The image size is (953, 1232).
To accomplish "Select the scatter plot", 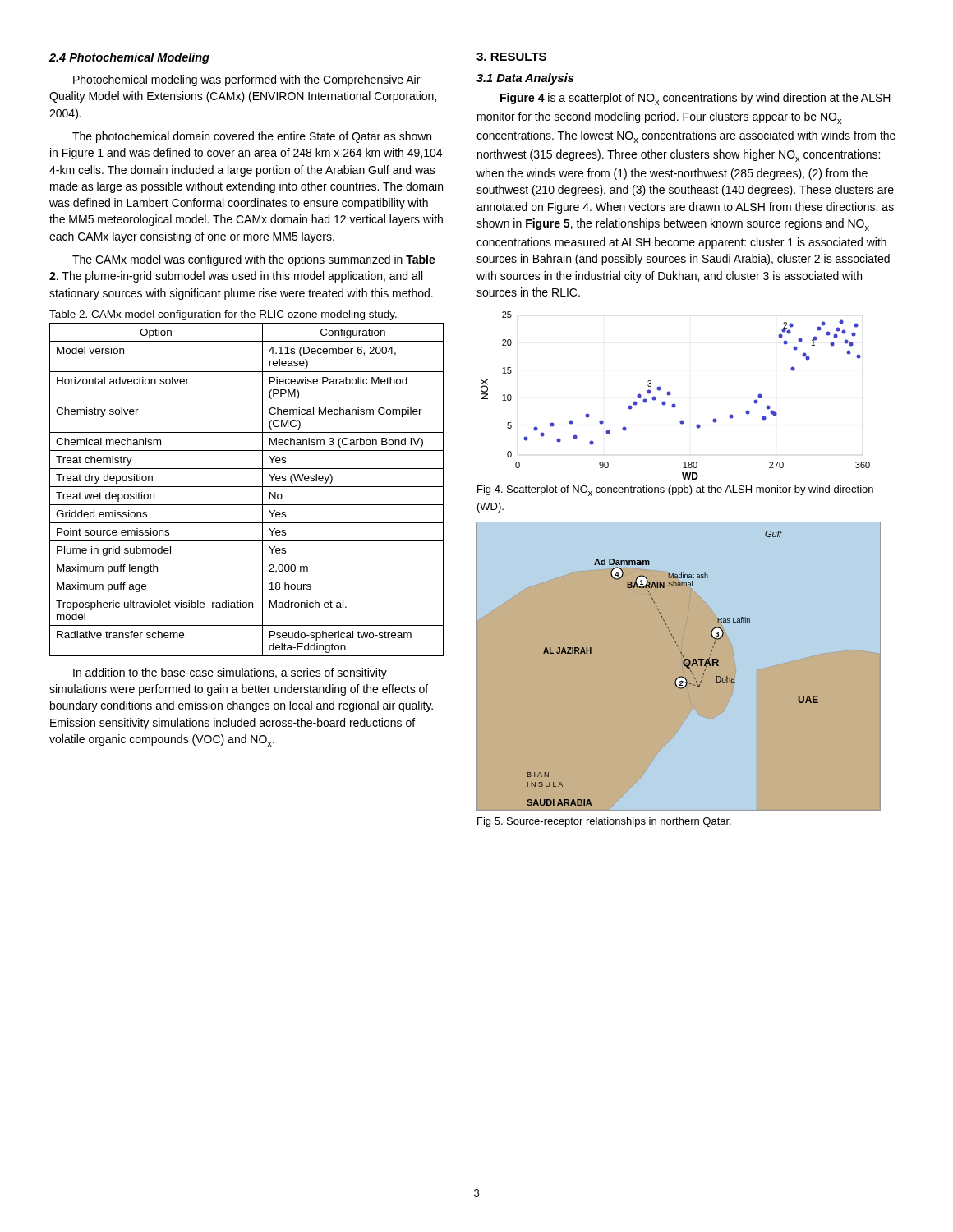I will click(x=690, y=394).
